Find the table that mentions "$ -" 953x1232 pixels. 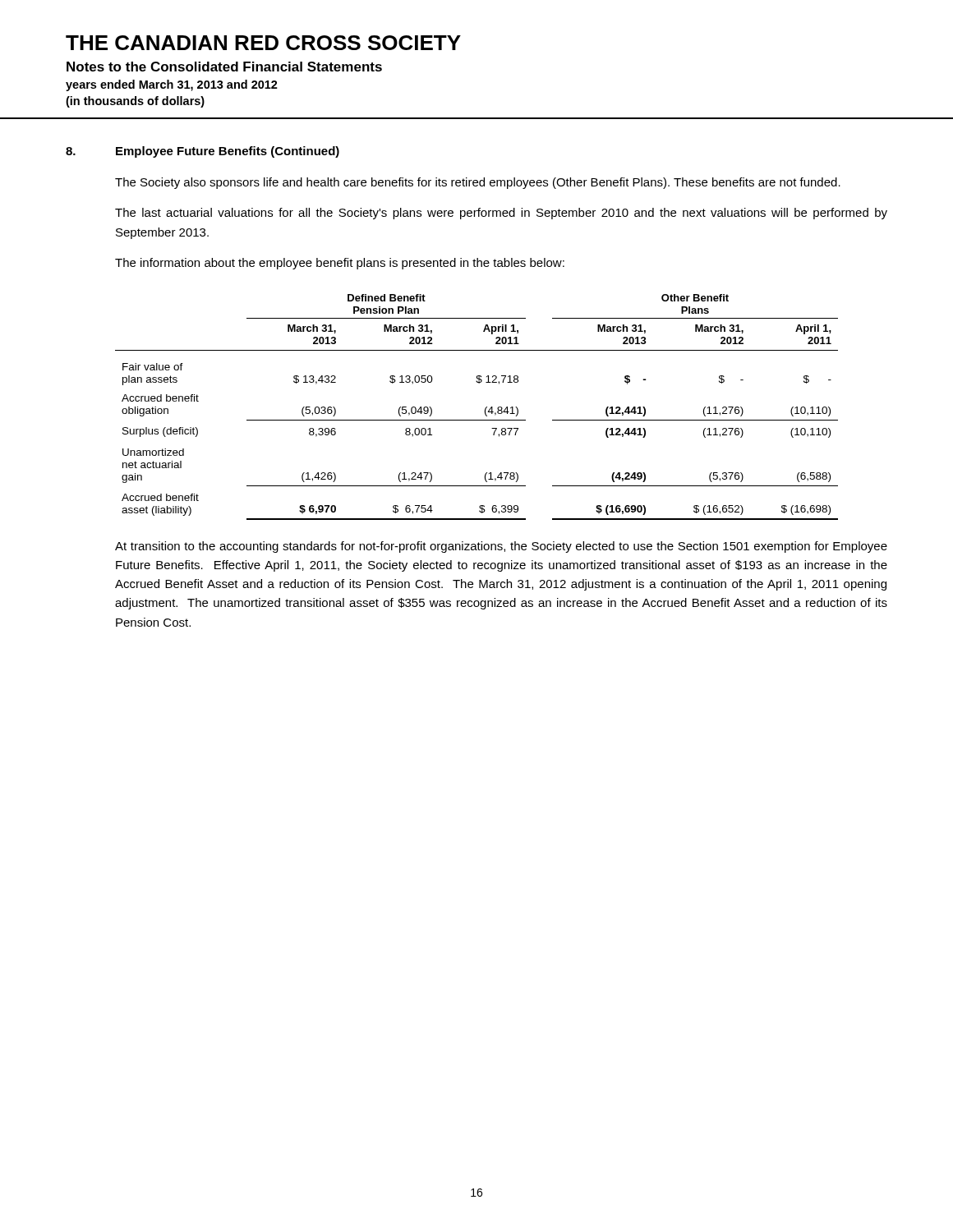(x=476, y=404)
